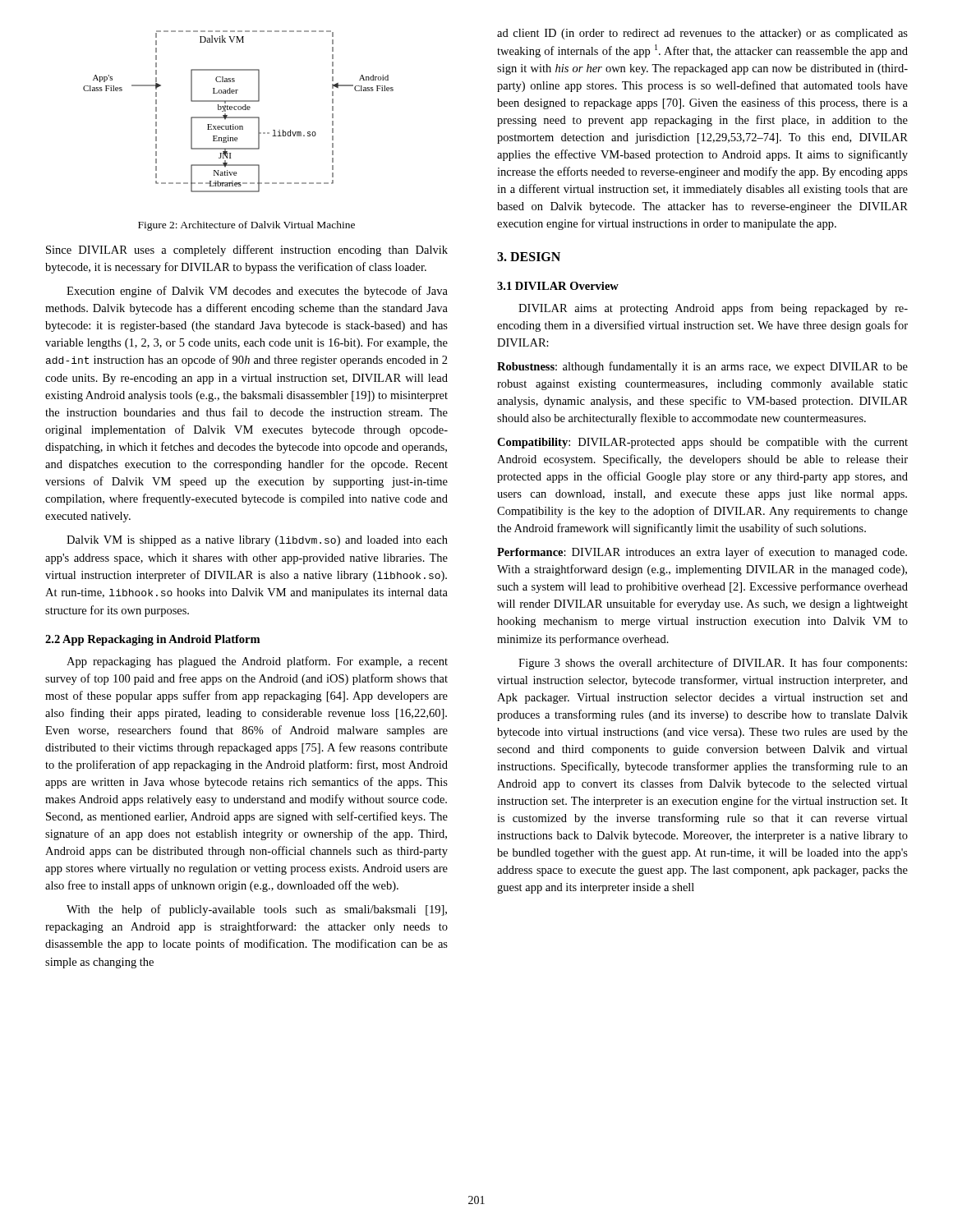The width and height of the screenshot is (953, 1232).
Task: Point to the block beginning "Execution engine of Dalvik VM decodes and executes"
Action: coord(246,403)
